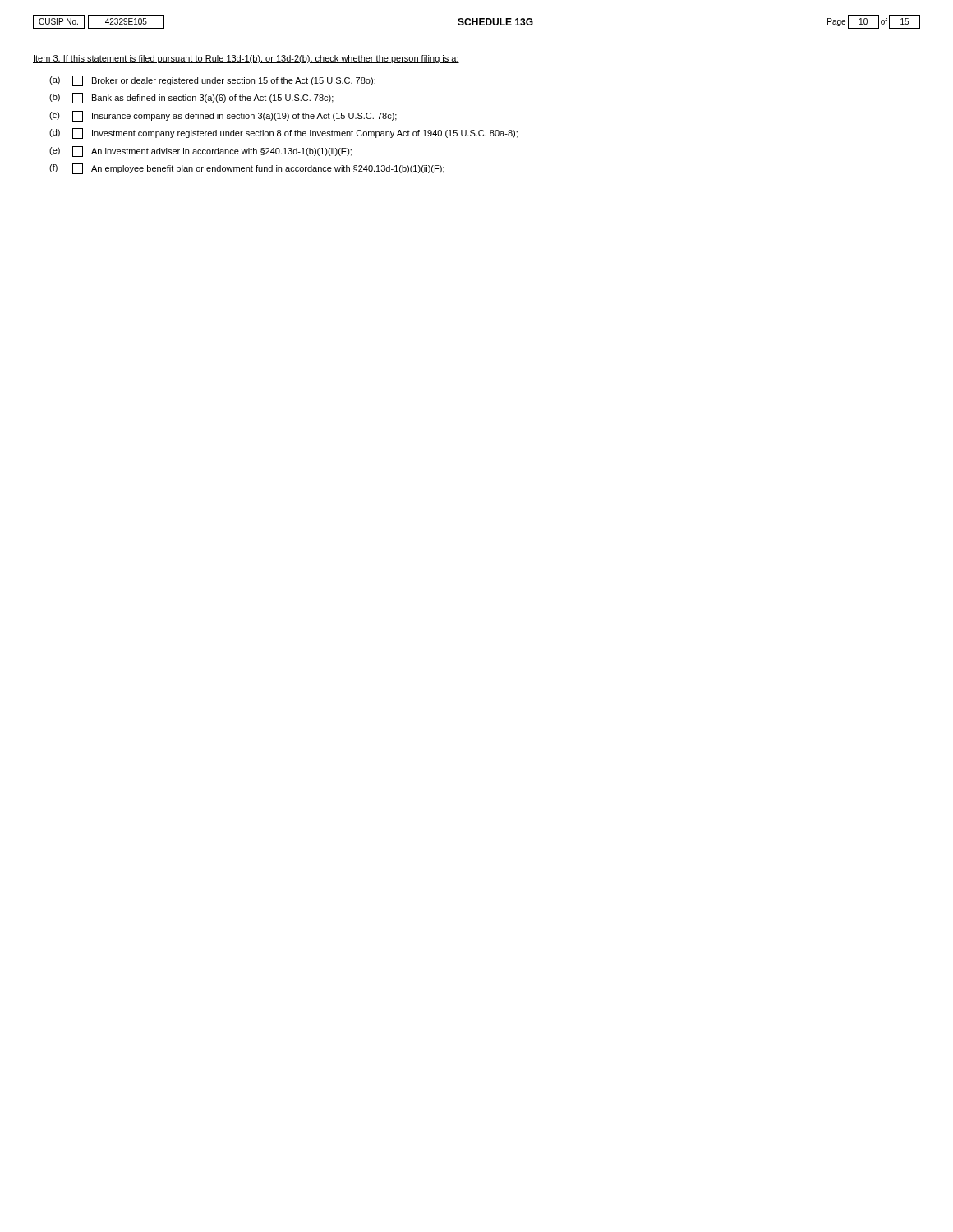Locate the list item that says "(a) Broker or"
This screenshot has height=1232, width=953.
coord(213,81)
